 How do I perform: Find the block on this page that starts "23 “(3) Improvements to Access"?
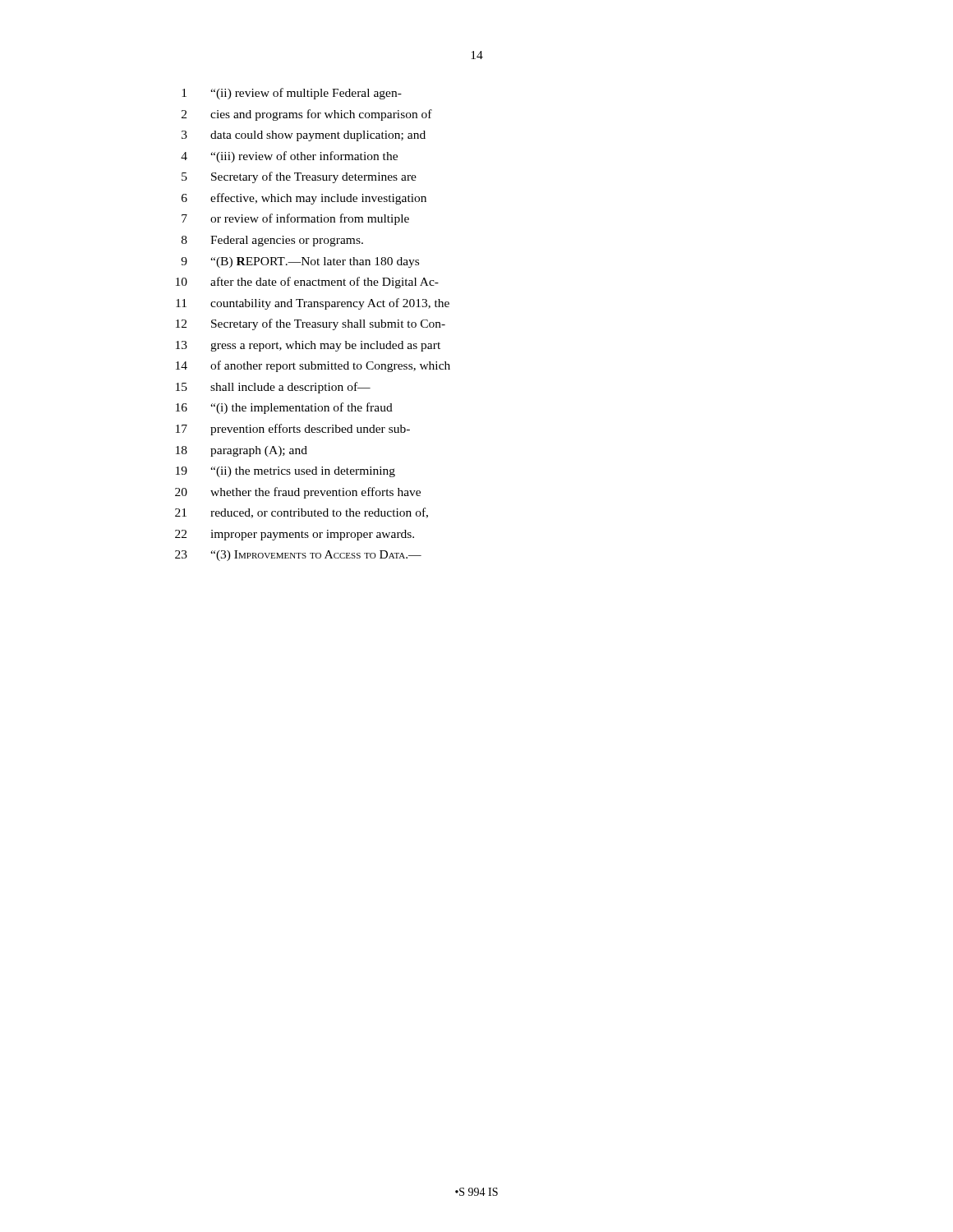point(298,556)
